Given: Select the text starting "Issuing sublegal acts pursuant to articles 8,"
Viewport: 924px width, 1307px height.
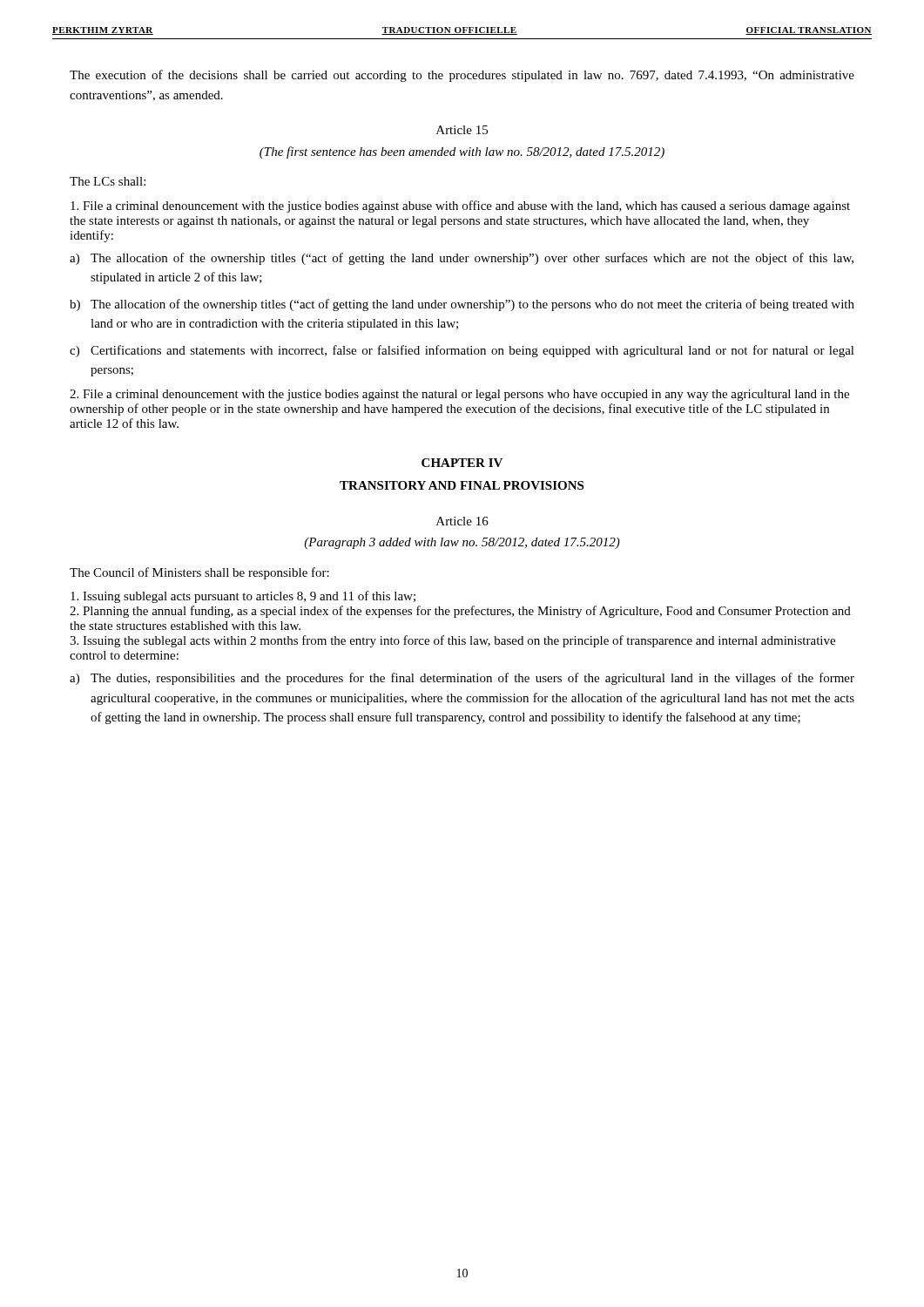Looking at the screenshot, I should 243,597.
